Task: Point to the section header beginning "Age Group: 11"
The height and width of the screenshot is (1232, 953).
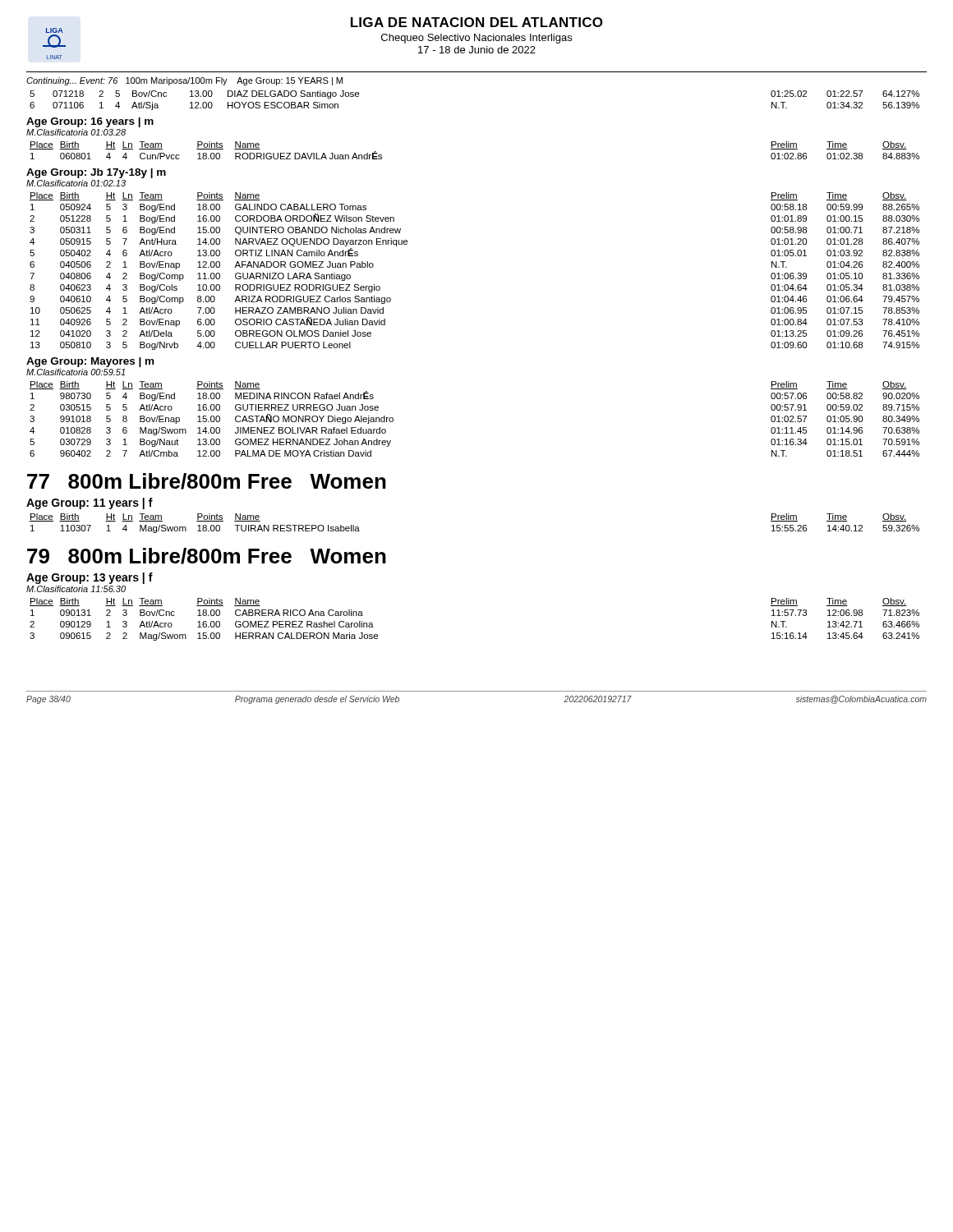Action: 89,503
